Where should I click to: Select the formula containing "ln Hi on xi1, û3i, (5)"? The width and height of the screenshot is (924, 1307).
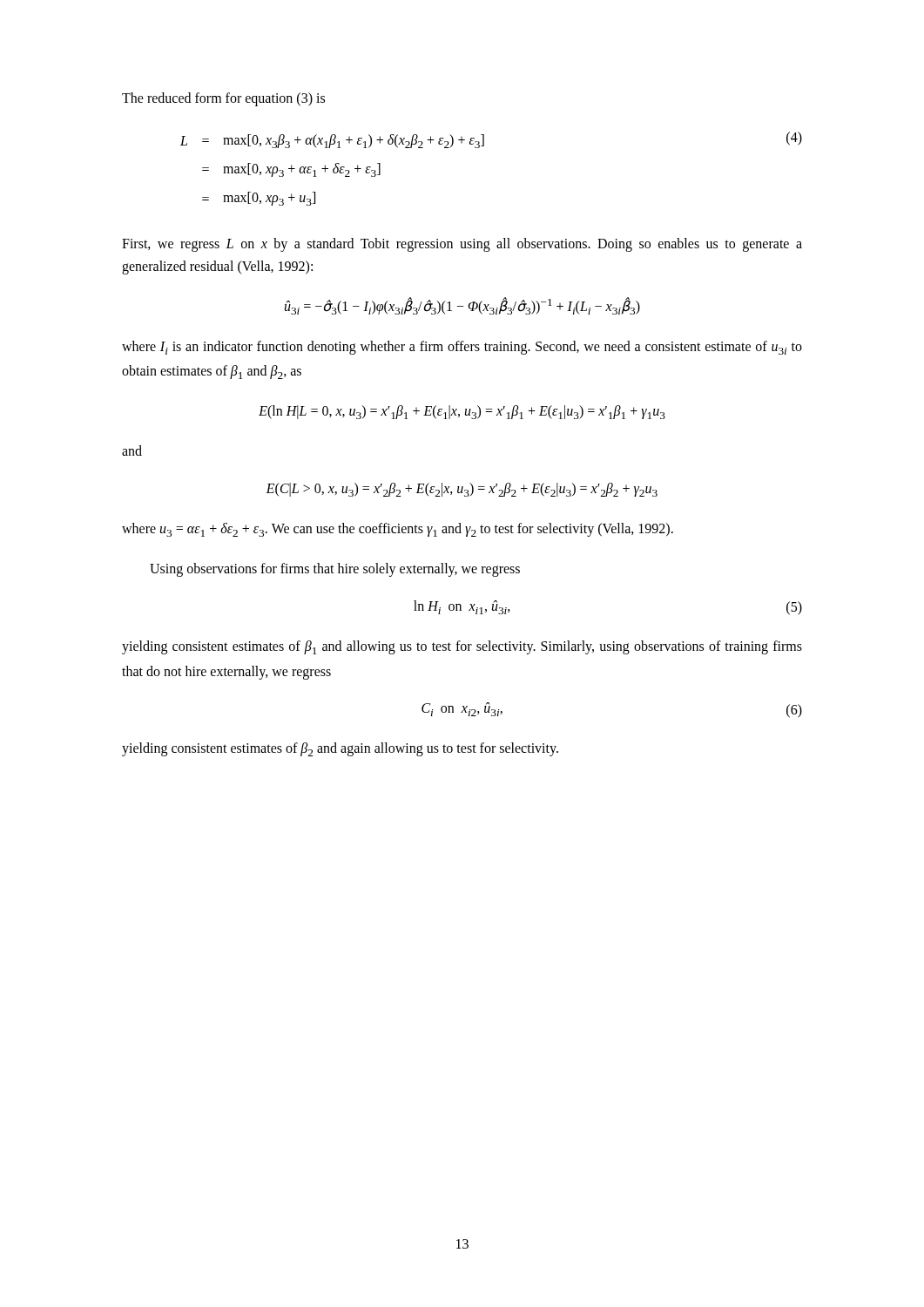462,608
